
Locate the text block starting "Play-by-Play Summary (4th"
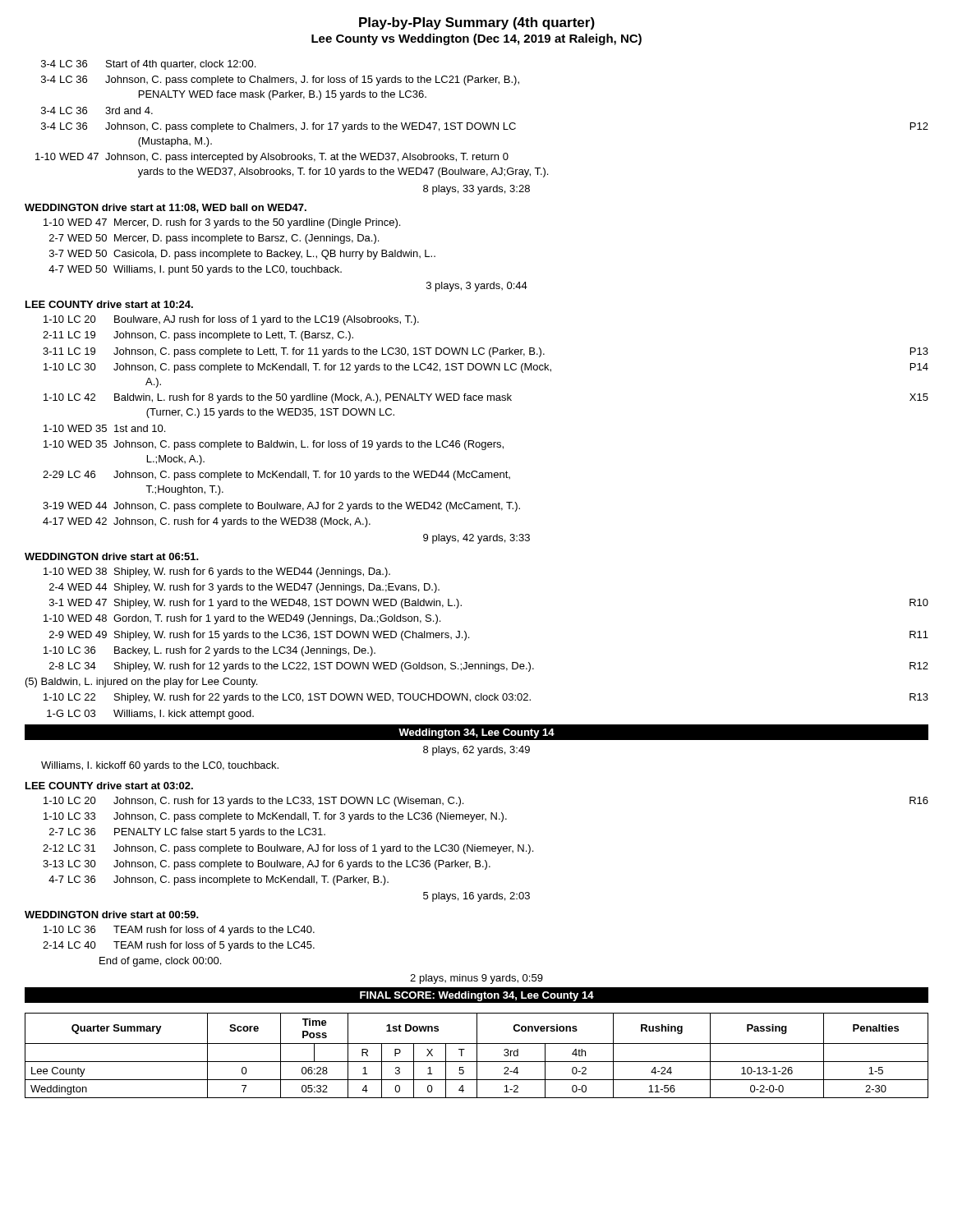coord(476,30)
